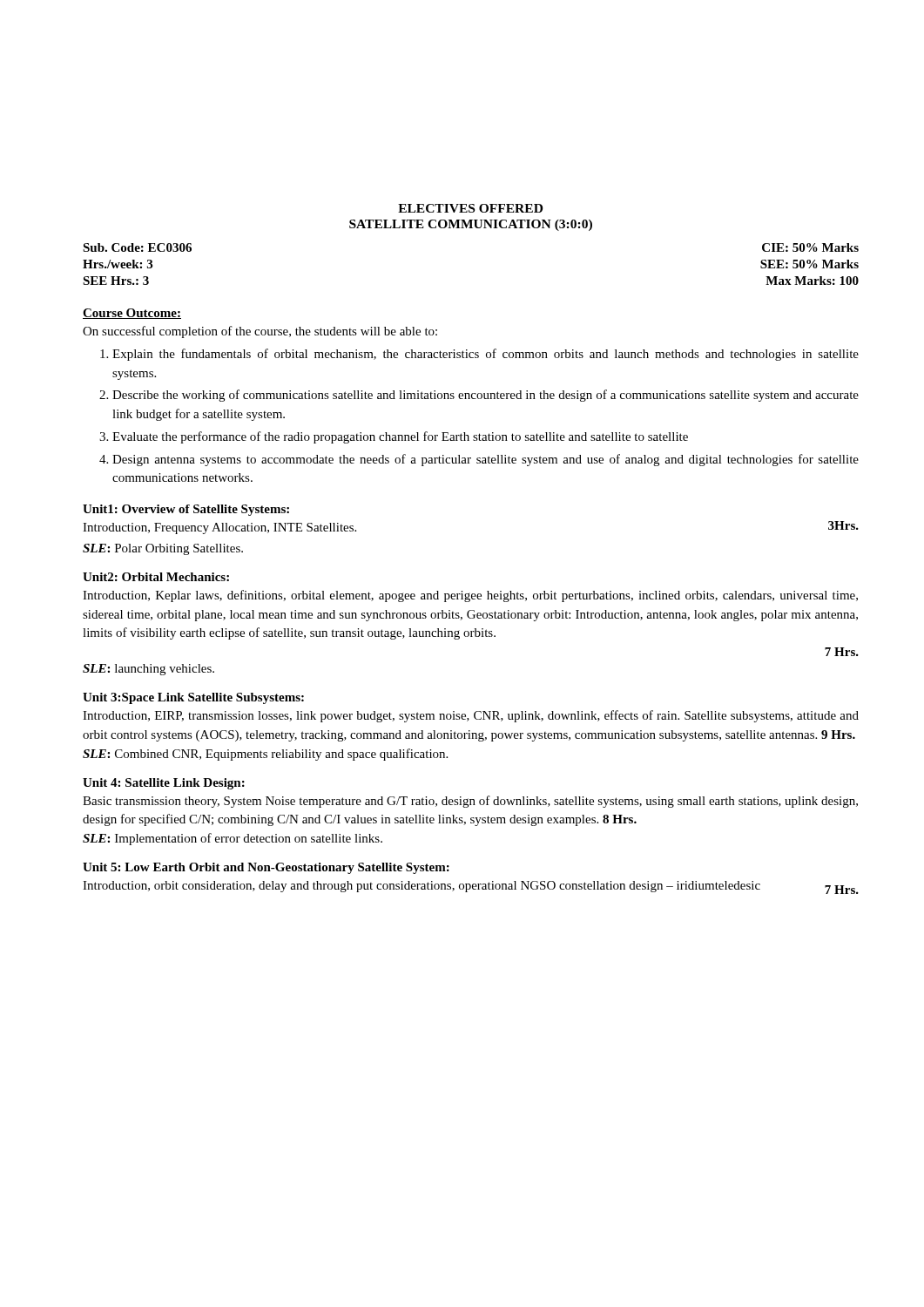Where is the passage that starts "Design antenna systems to accommodate the"?
Screen dimensions: 1307x924
486,468
